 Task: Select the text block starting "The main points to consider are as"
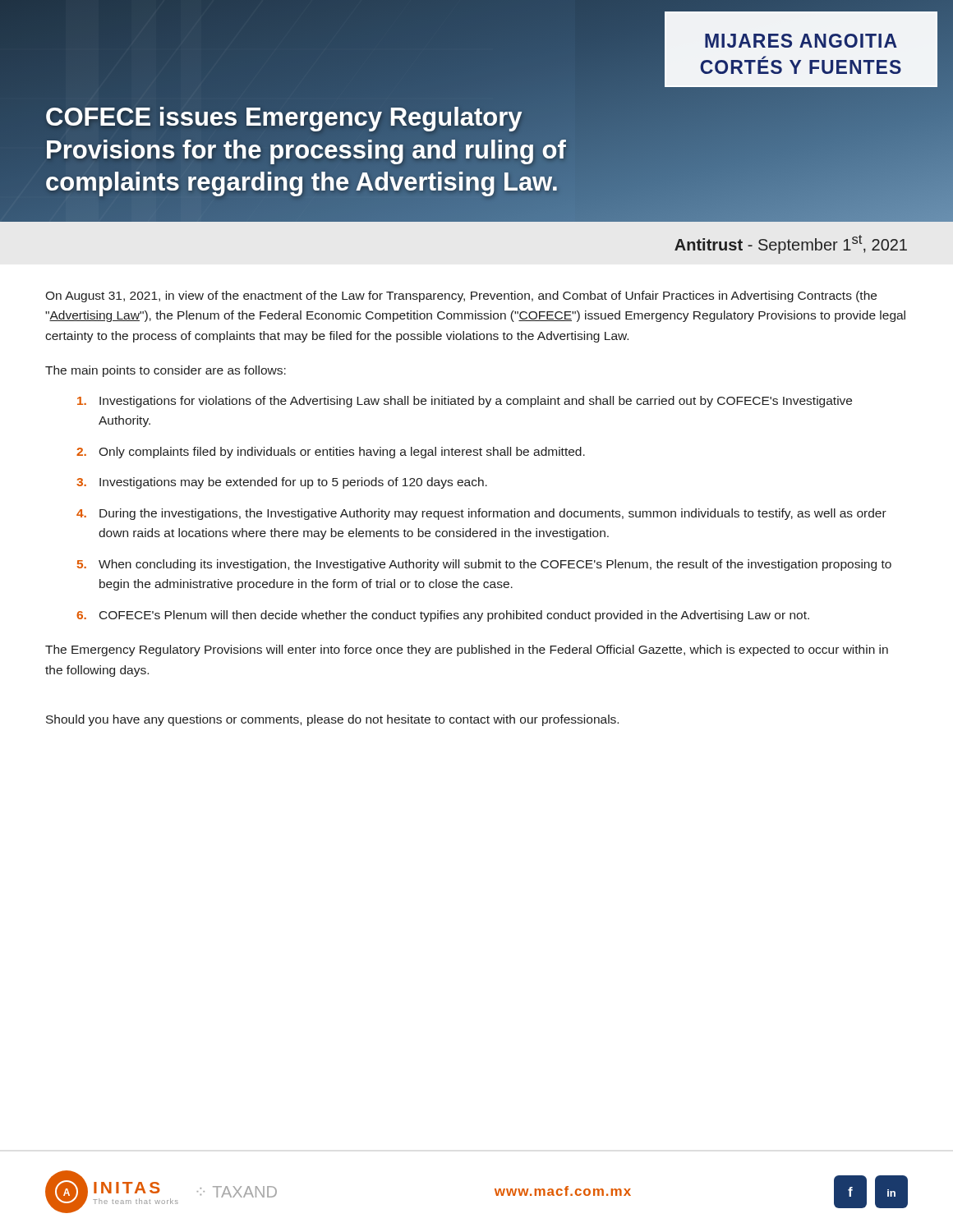click(x=166, y=370)
